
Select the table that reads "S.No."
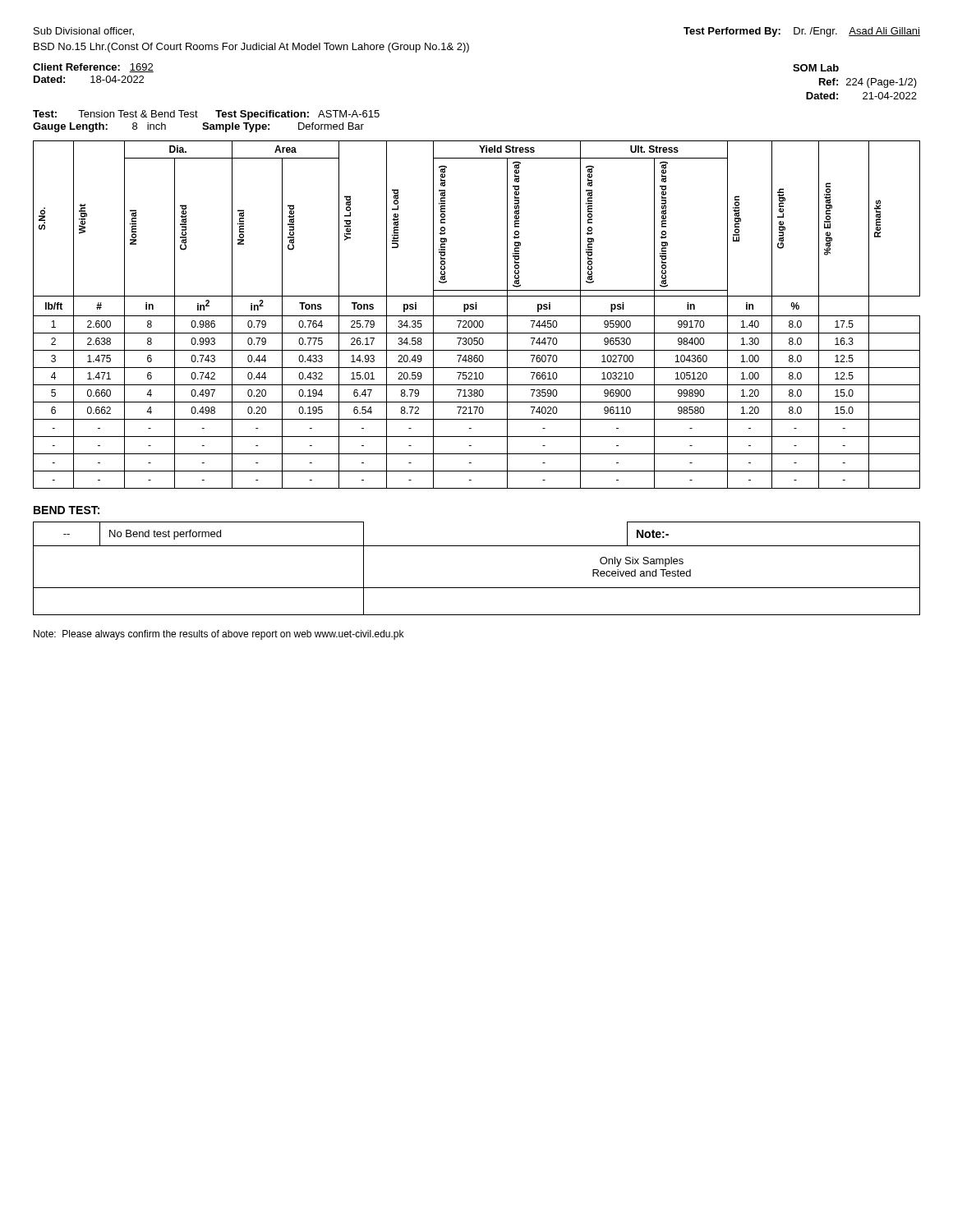pos(476,315)
